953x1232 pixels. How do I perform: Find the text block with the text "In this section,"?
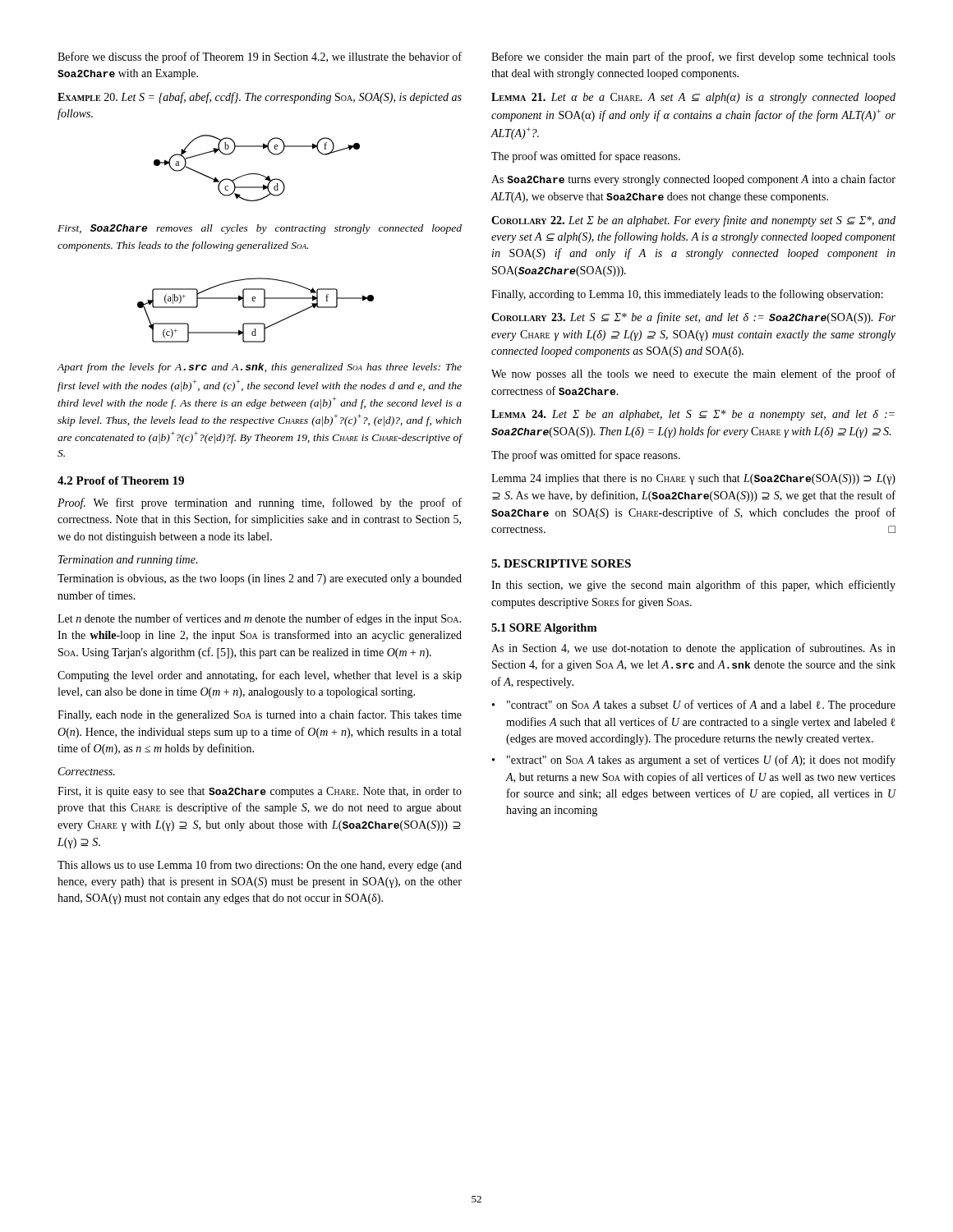pyautogui.click(x=693, y=594)
